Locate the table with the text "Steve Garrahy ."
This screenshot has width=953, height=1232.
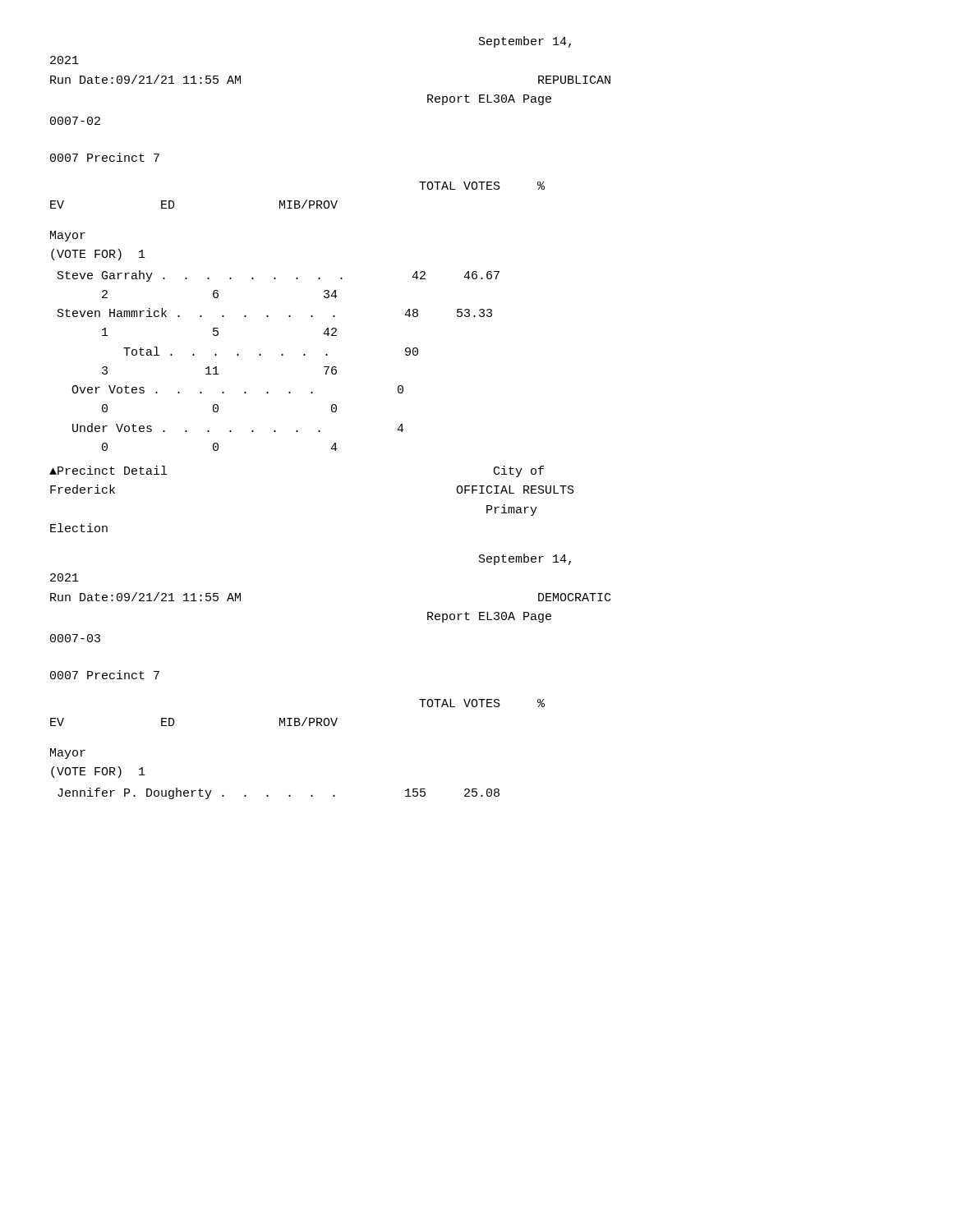485,362
